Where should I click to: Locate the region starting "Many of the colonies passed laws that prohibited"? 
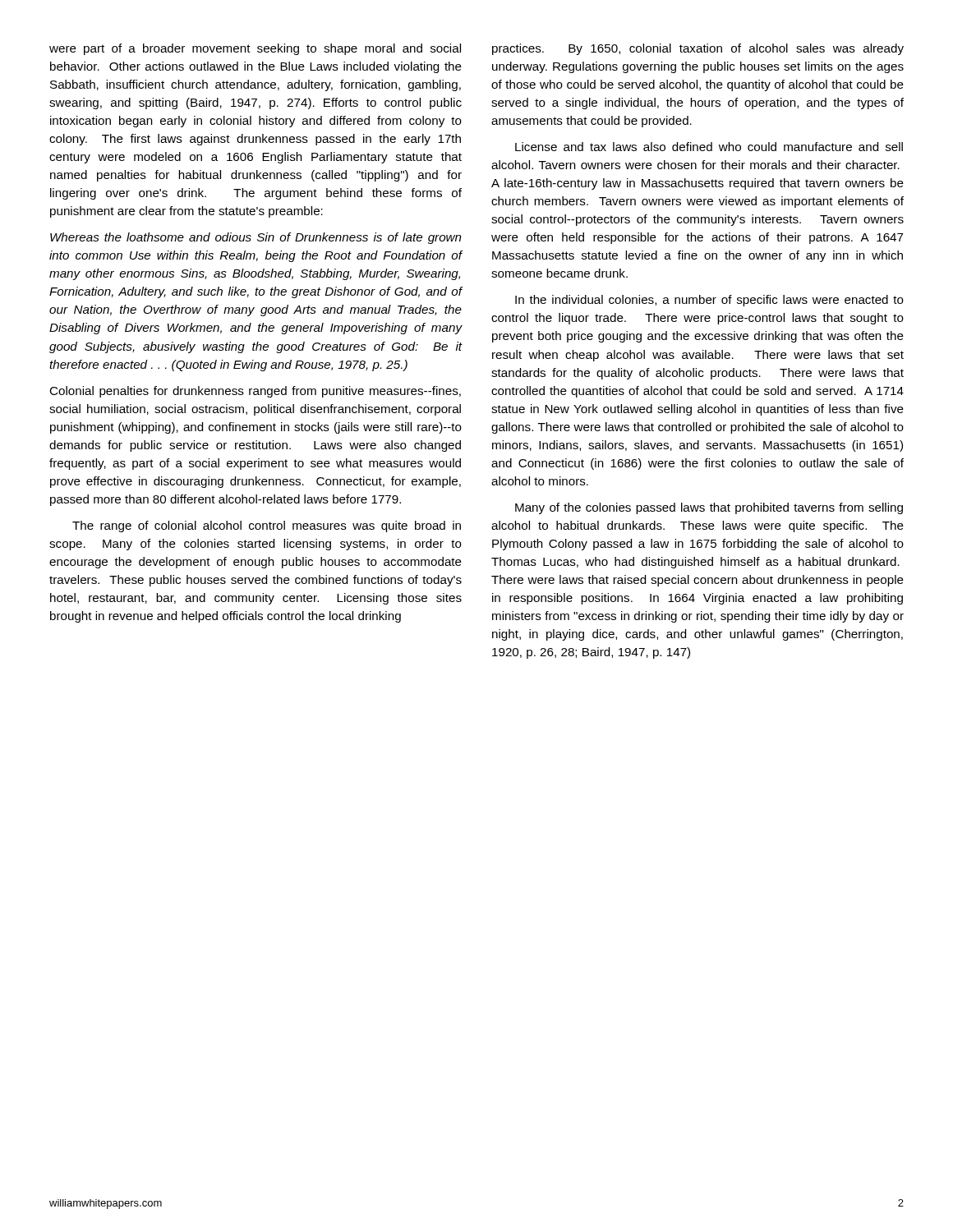pos(698,580)
